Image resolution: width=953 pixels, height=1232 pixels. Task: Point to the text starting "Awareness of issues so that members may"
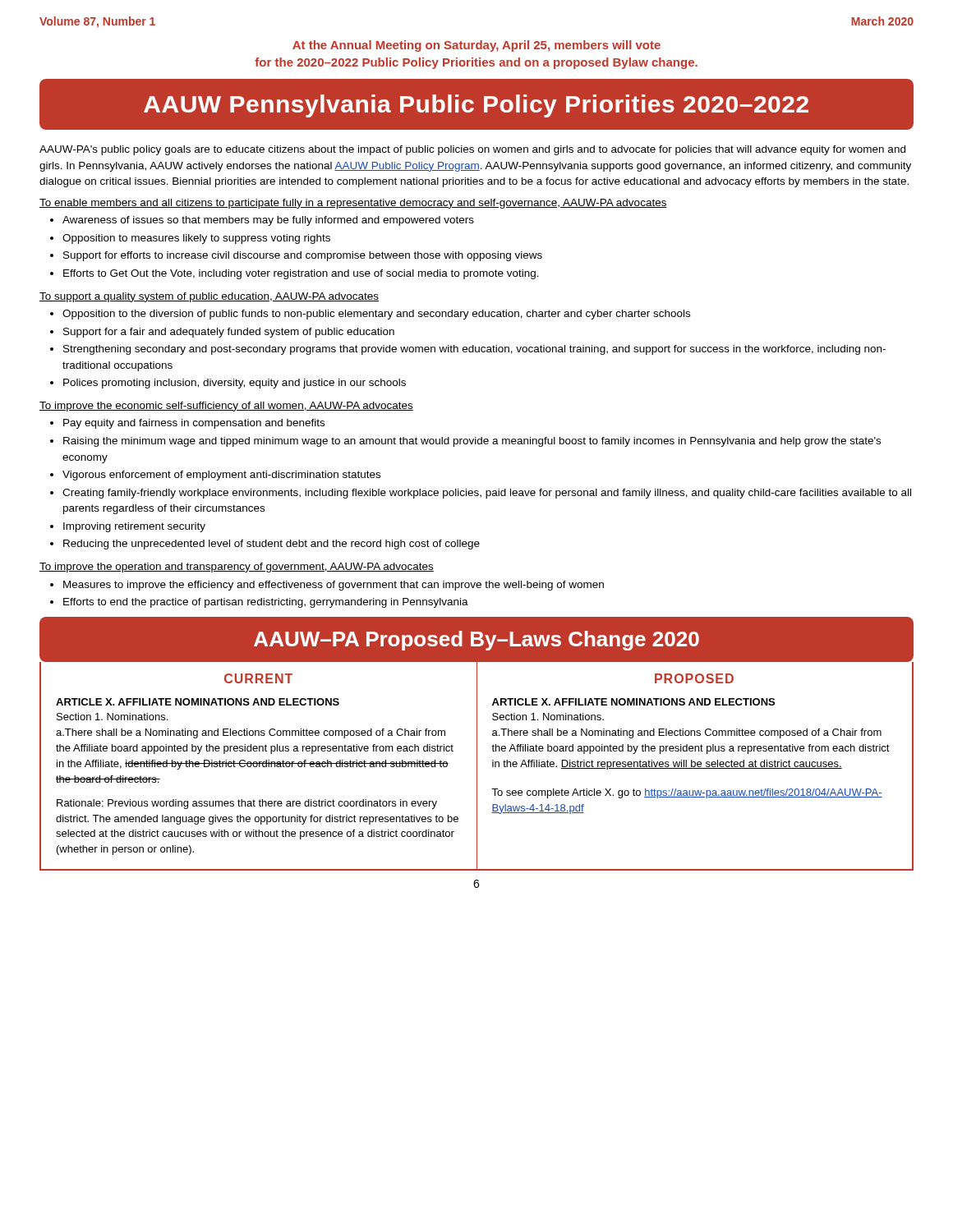click(268, 220)
